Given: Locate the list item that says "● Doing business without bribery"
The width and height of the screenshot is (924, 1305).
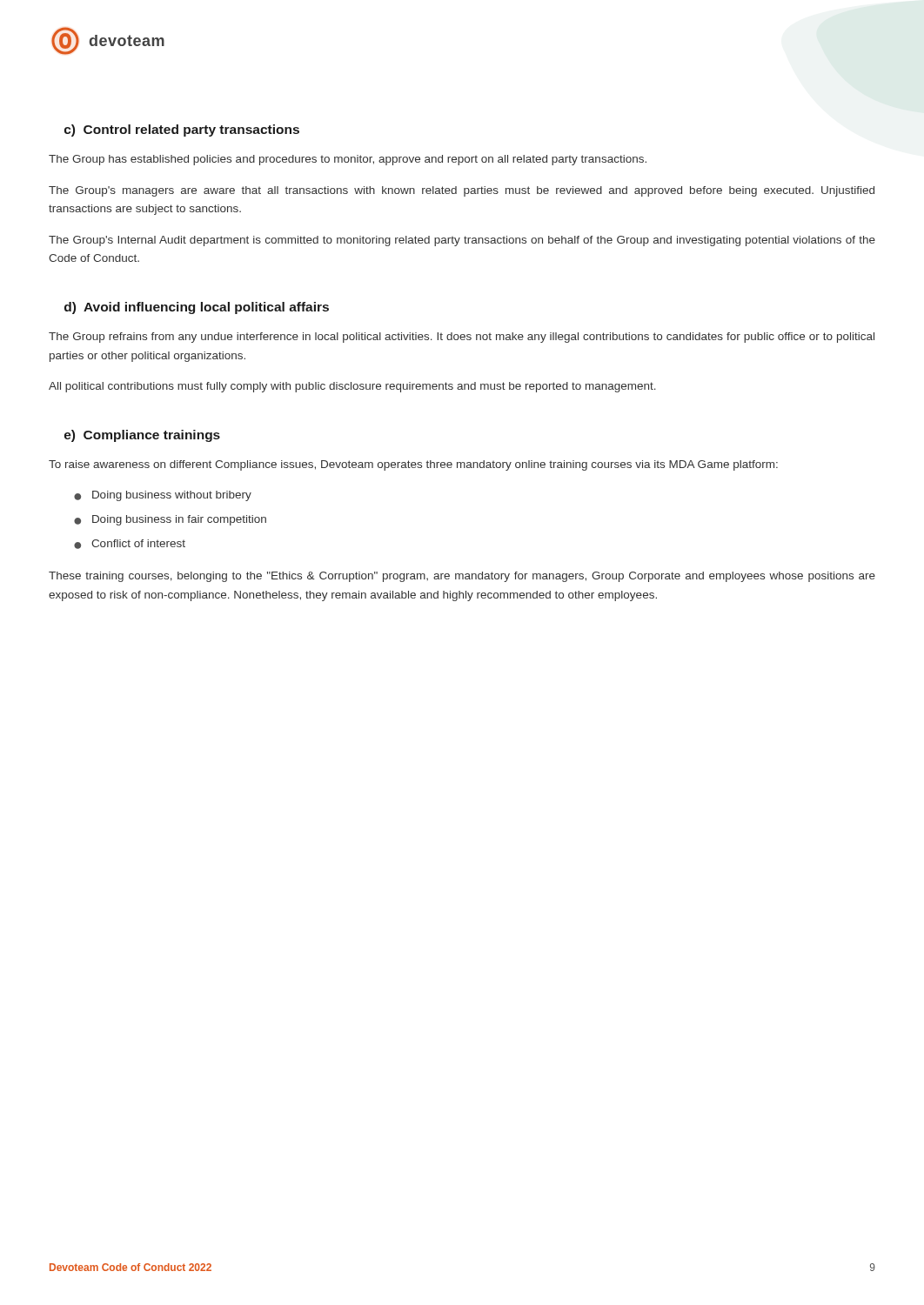Looking at the screenshot, I should [x=162, y=496].
